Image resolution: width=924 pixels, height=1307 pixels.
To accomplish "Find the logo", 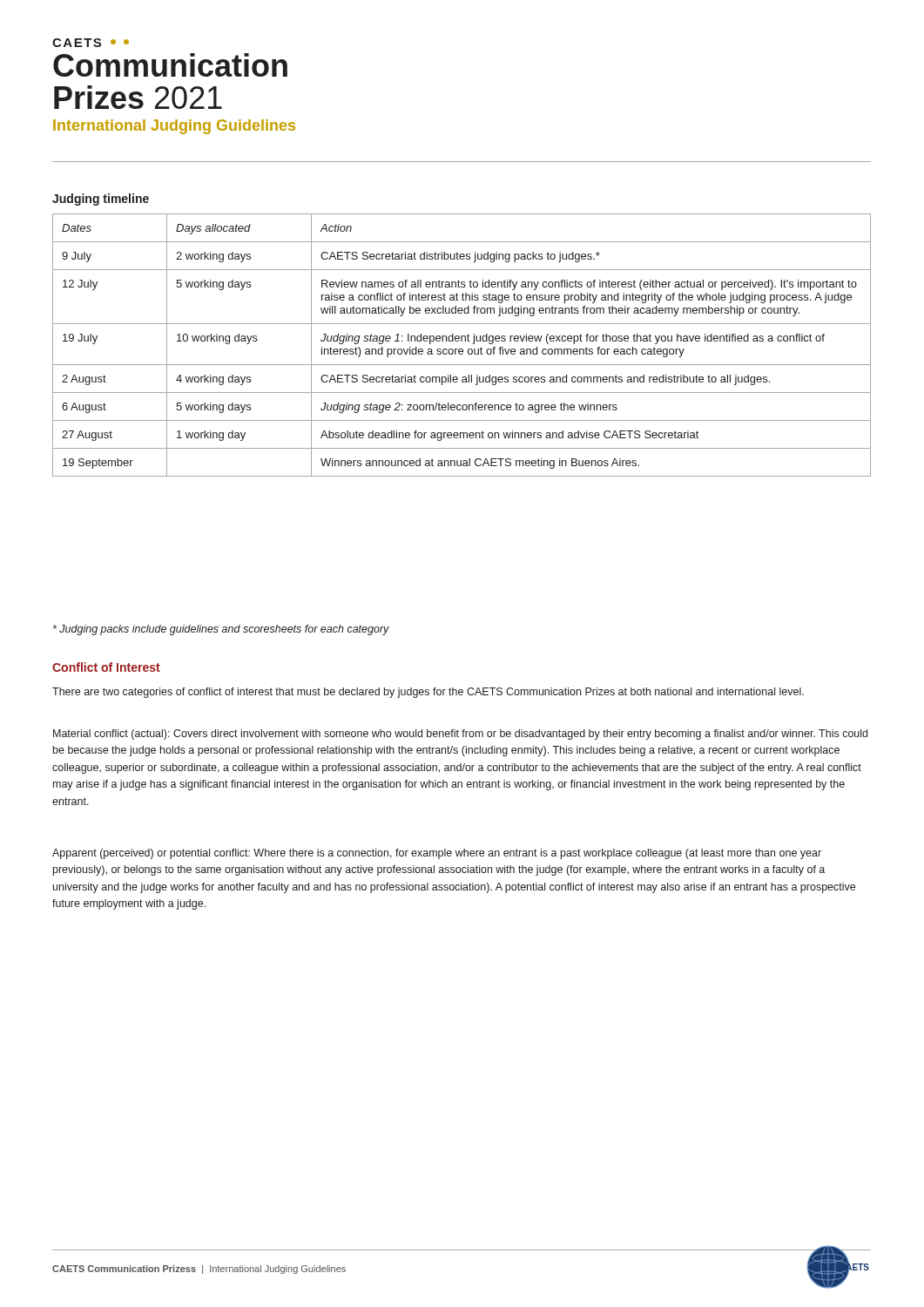I will pos(841,1267).
